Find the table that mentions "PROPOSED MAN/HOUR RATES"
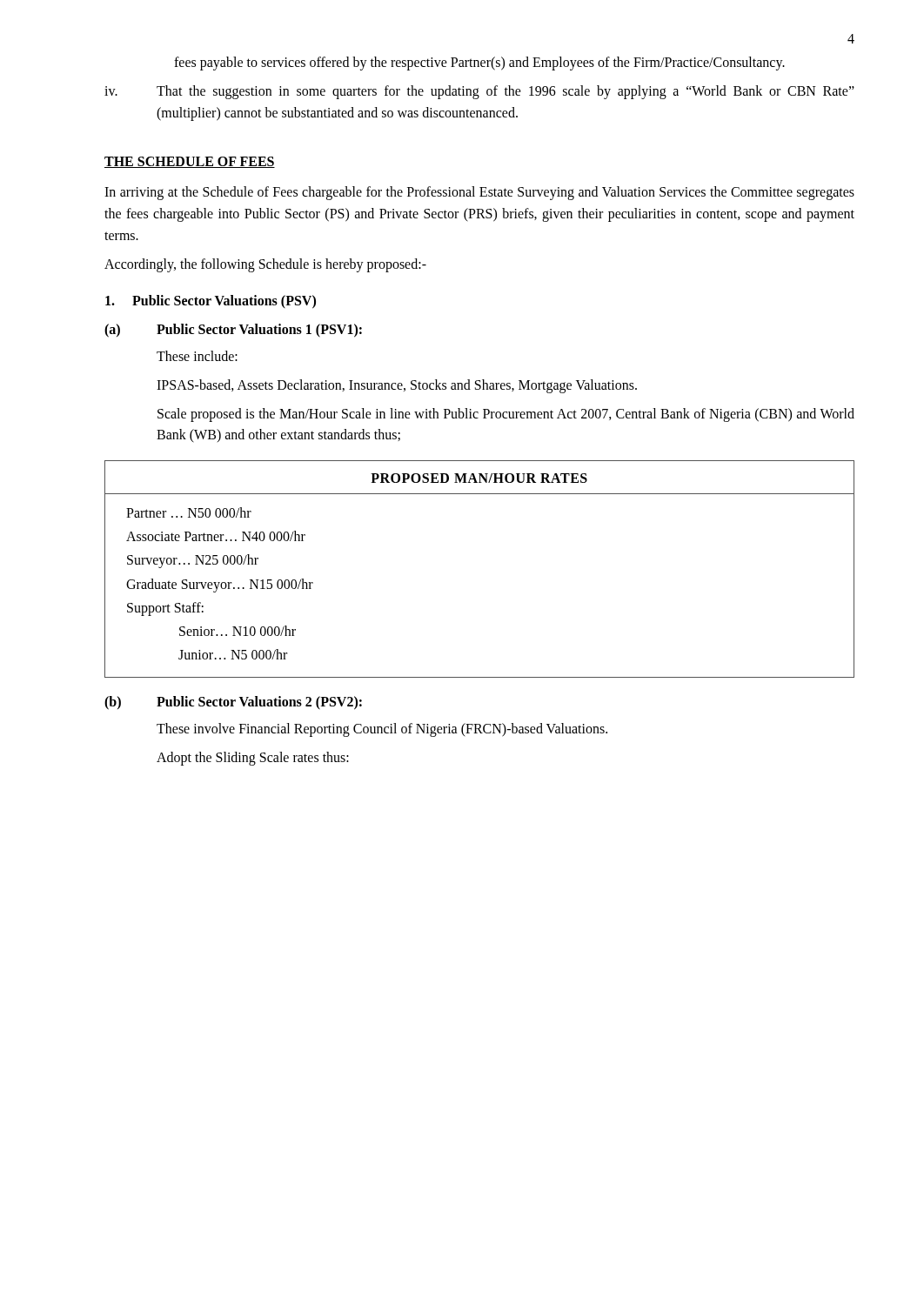This screenshot has height=1305, width=924. coord(479,569)
